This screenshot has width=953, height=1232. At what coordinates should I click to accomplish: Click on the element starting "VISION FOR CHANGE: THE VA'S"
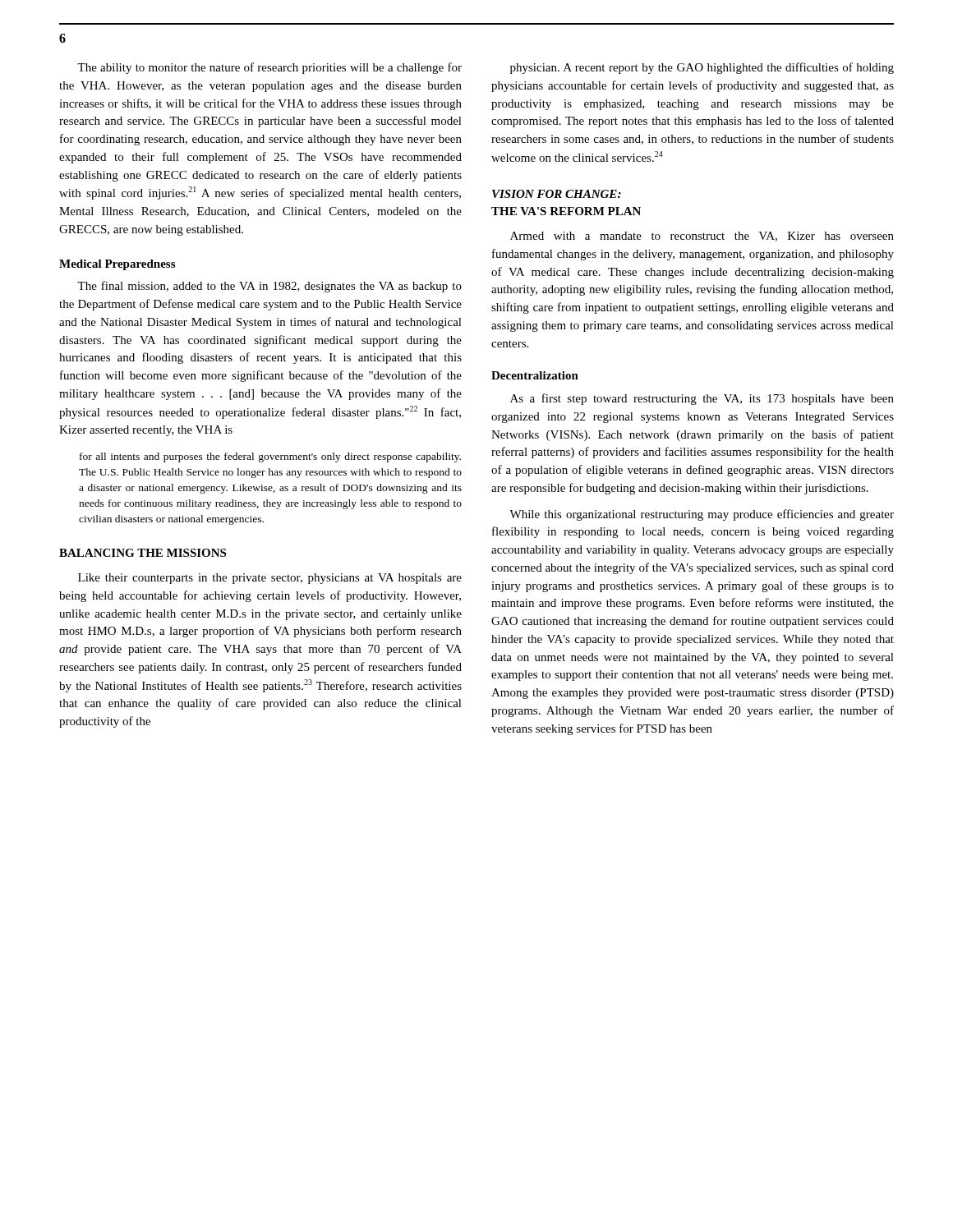pos(557,194)
